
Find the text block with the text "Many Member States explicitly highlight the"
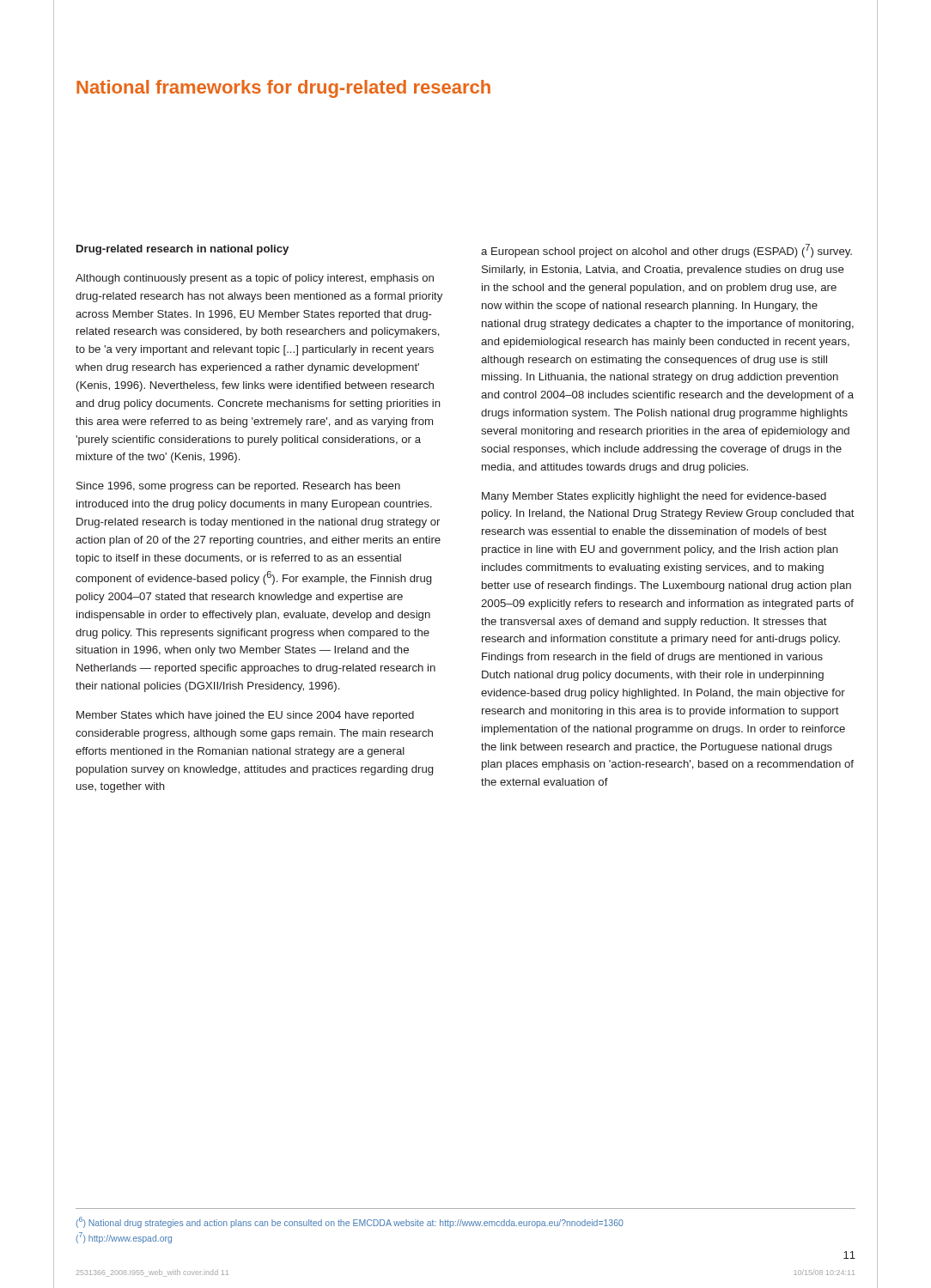[x=668, y=640]
